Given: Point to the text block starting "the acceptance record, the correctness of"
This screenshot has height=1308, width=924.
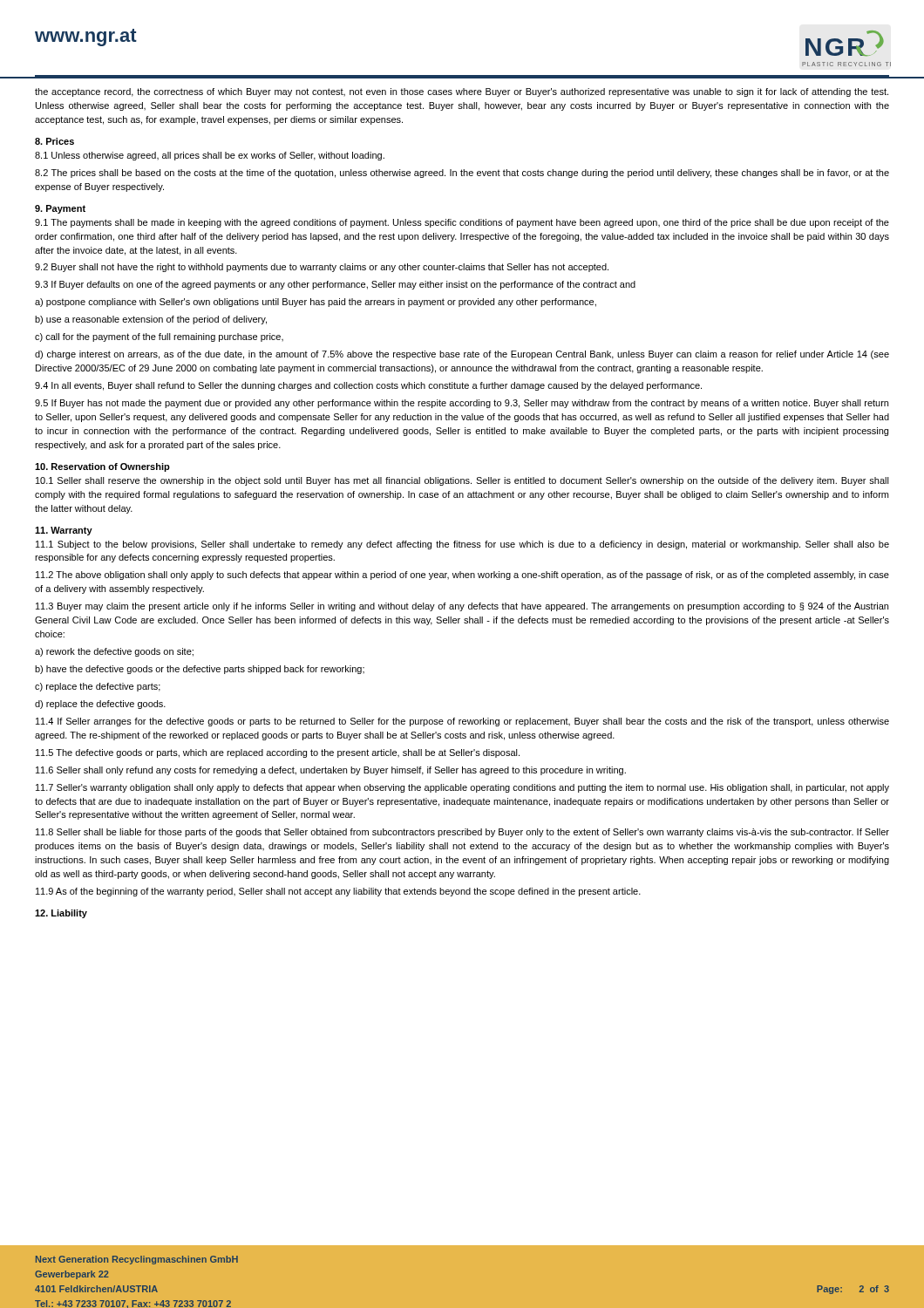Looking at the screenshot, I should 462,105.
